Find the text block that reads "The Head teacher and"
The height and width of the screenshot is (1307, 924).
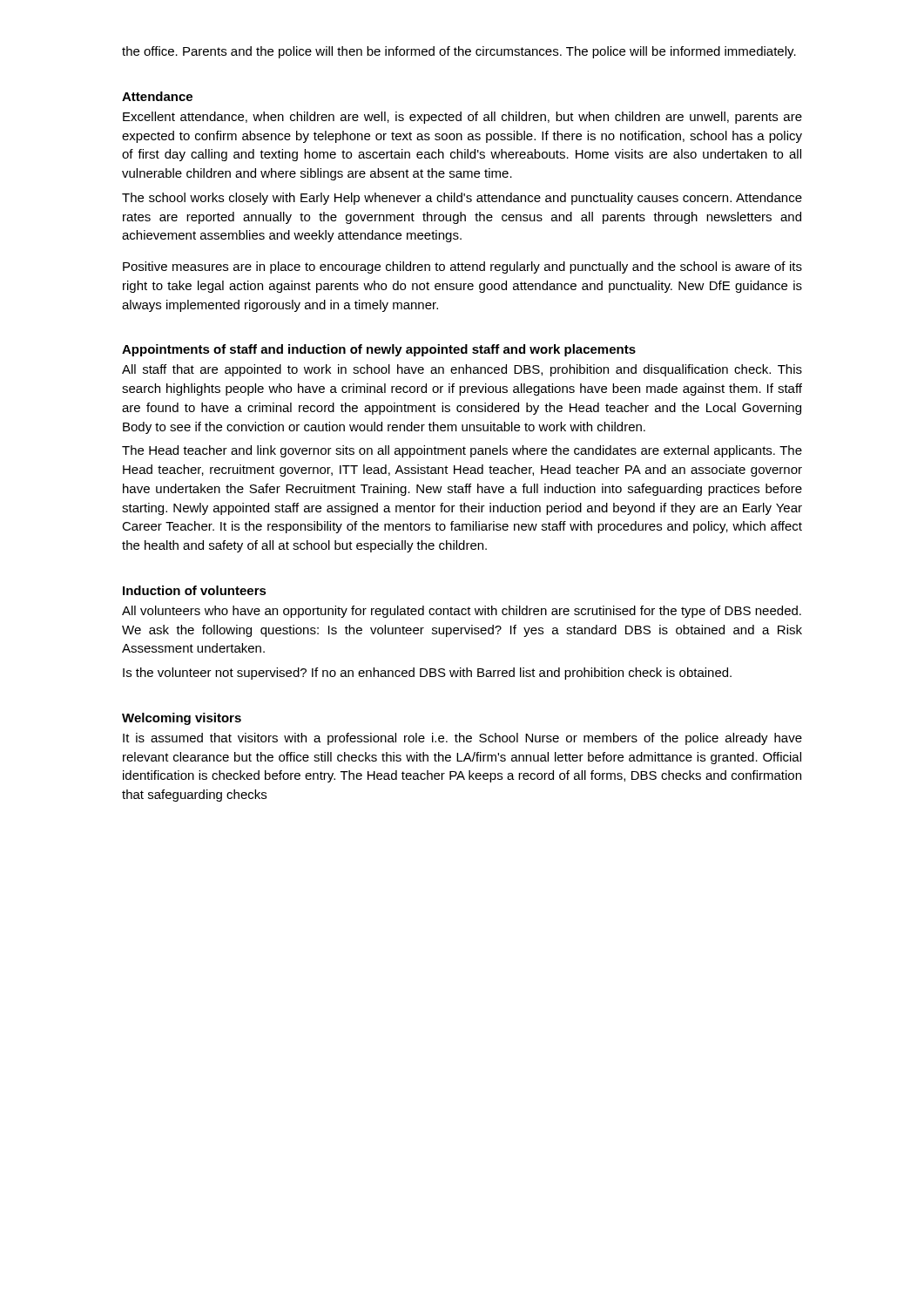point(462,498)
